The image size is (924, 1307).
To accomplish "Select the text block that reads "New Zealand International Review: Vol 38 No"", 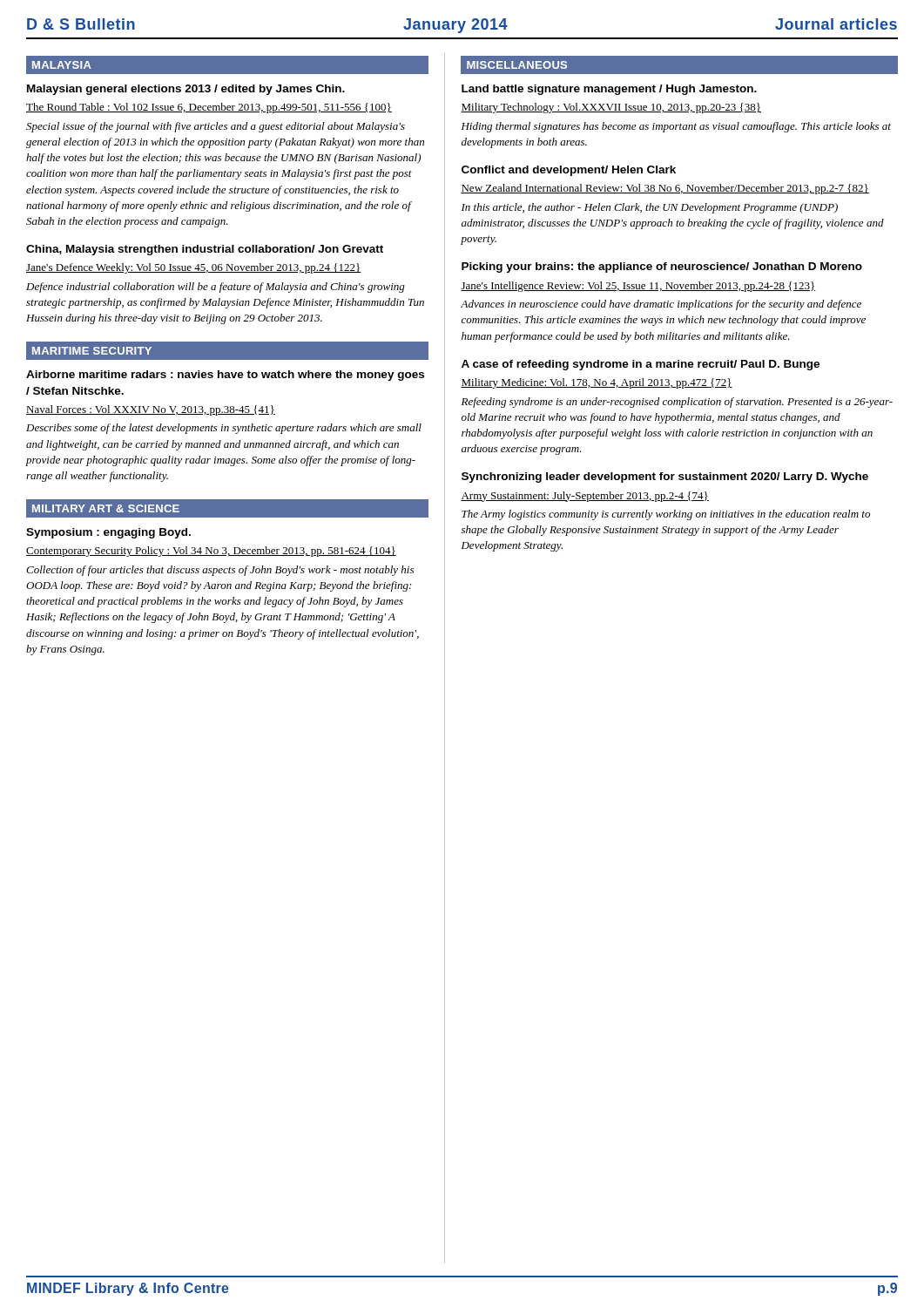I will [665, 188].
